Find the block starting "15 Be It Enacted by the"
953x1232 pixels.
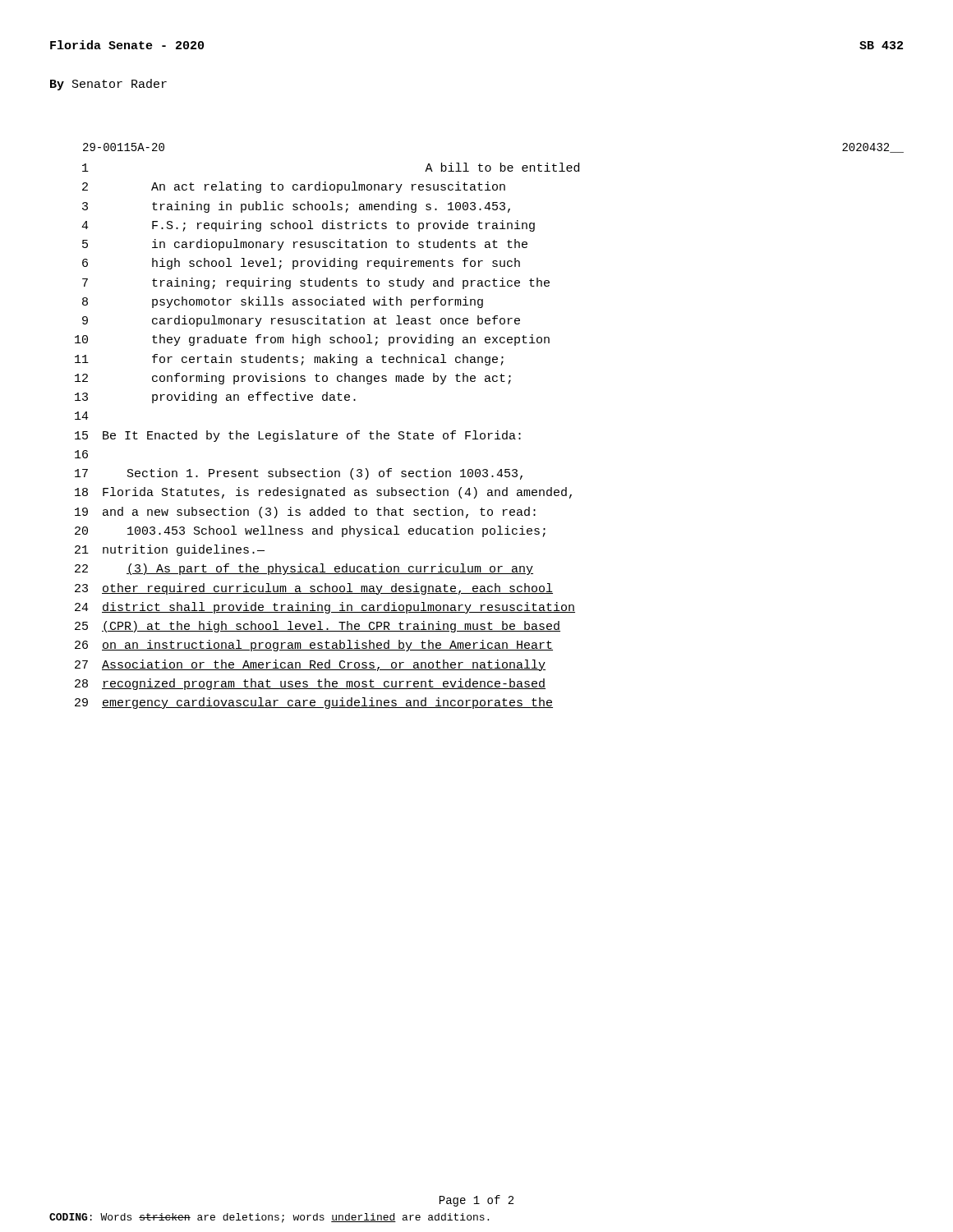pyautogui.click(x=476, y=436)
